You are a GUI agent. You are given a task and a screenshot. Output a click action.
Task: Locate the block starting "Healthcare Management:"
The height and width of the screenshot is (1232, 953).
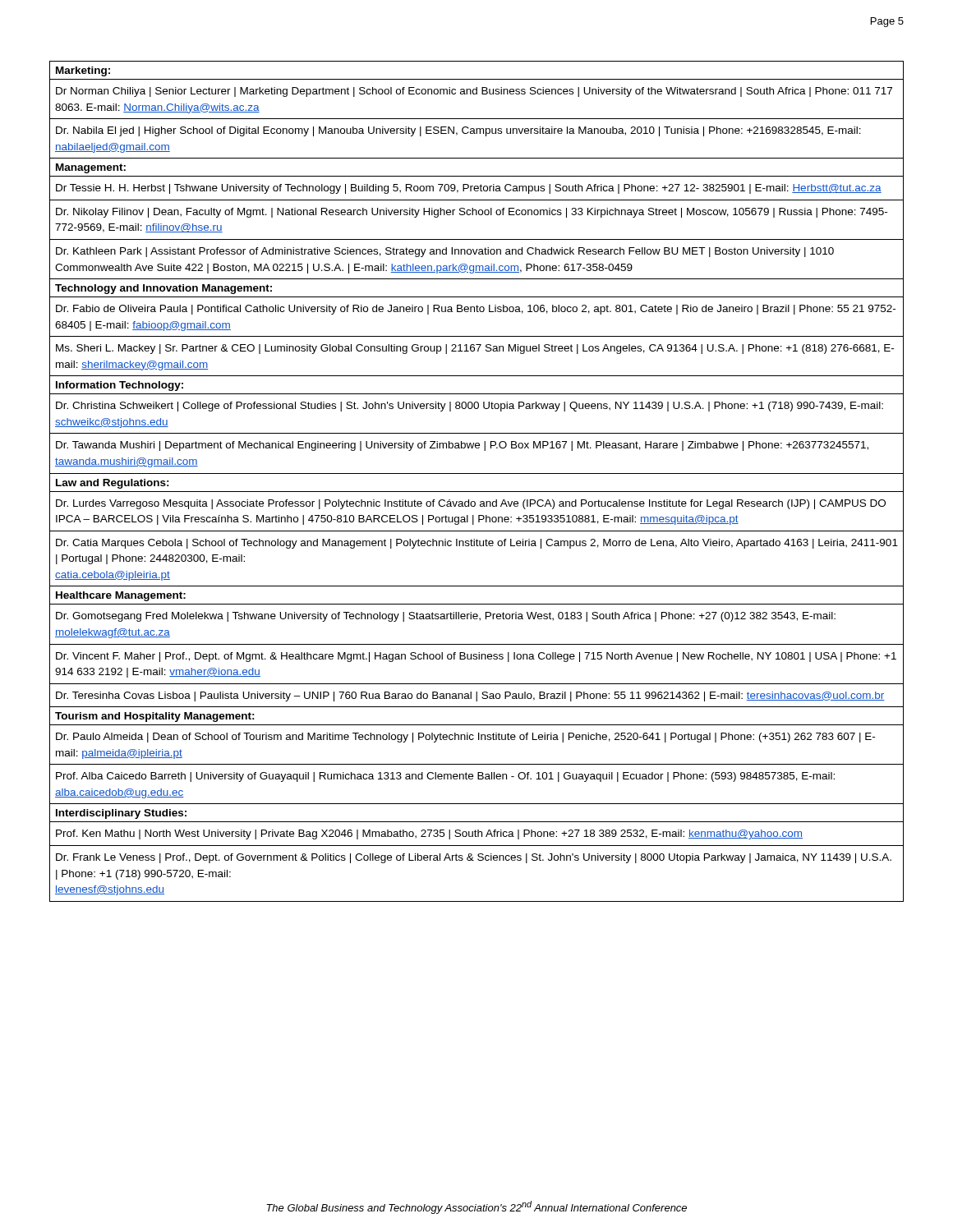click(121, 595)
